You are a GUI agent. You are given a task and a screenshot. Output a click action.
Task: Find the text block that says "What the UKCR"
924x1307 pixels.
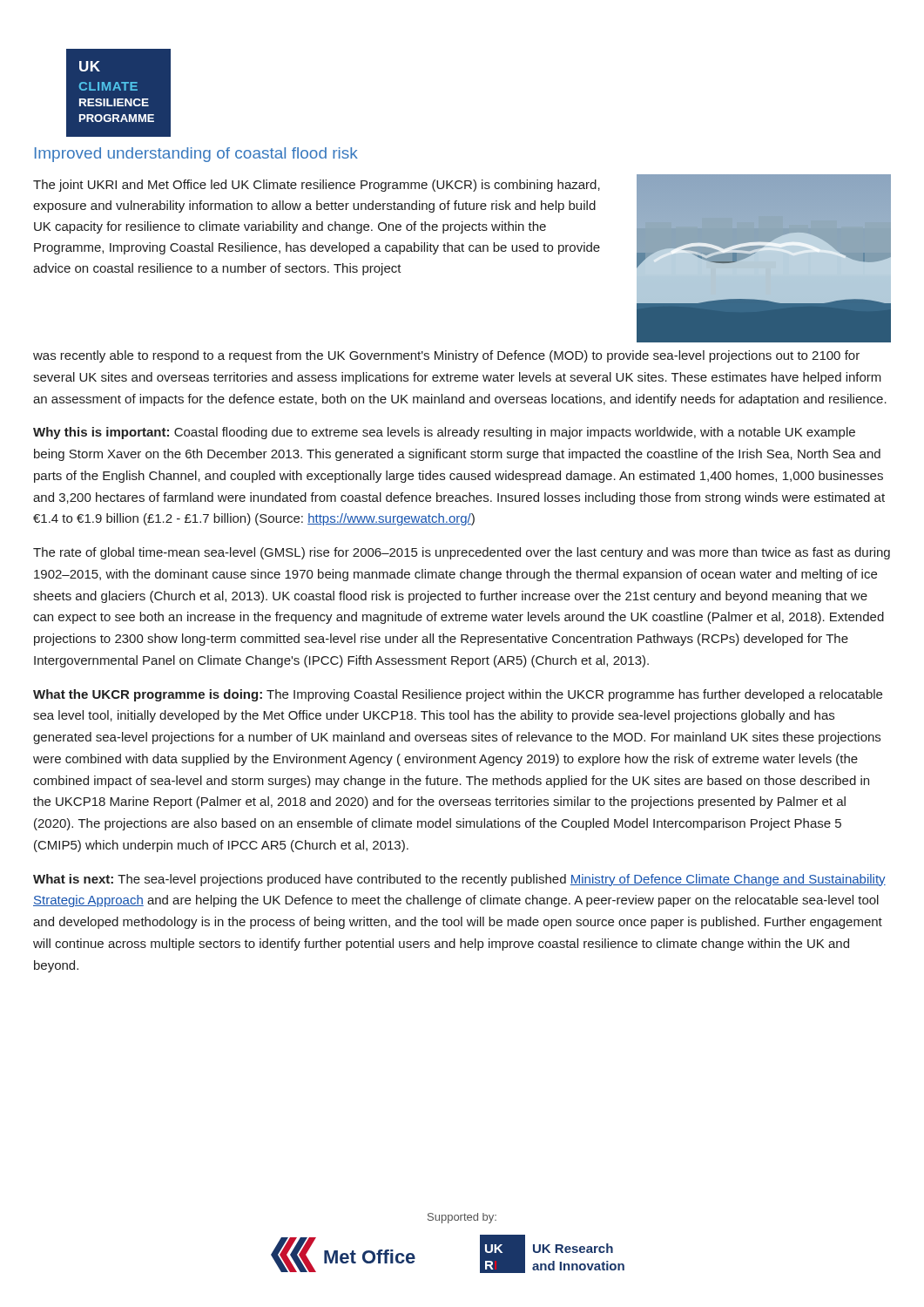point(458,769)
